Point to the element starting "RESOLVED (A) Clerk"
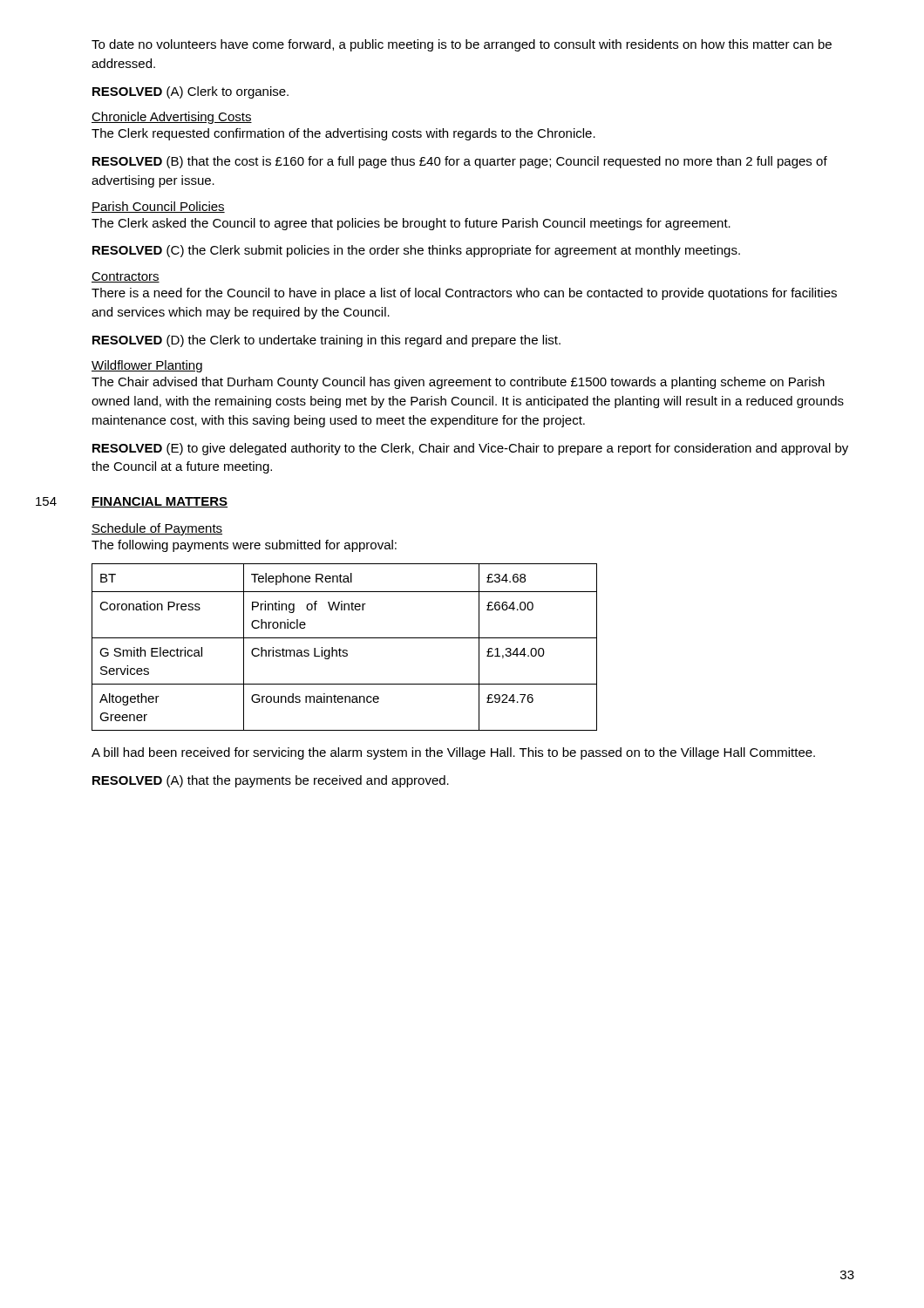This screenshot has width=924, height=1308. (x=191, y=91)
